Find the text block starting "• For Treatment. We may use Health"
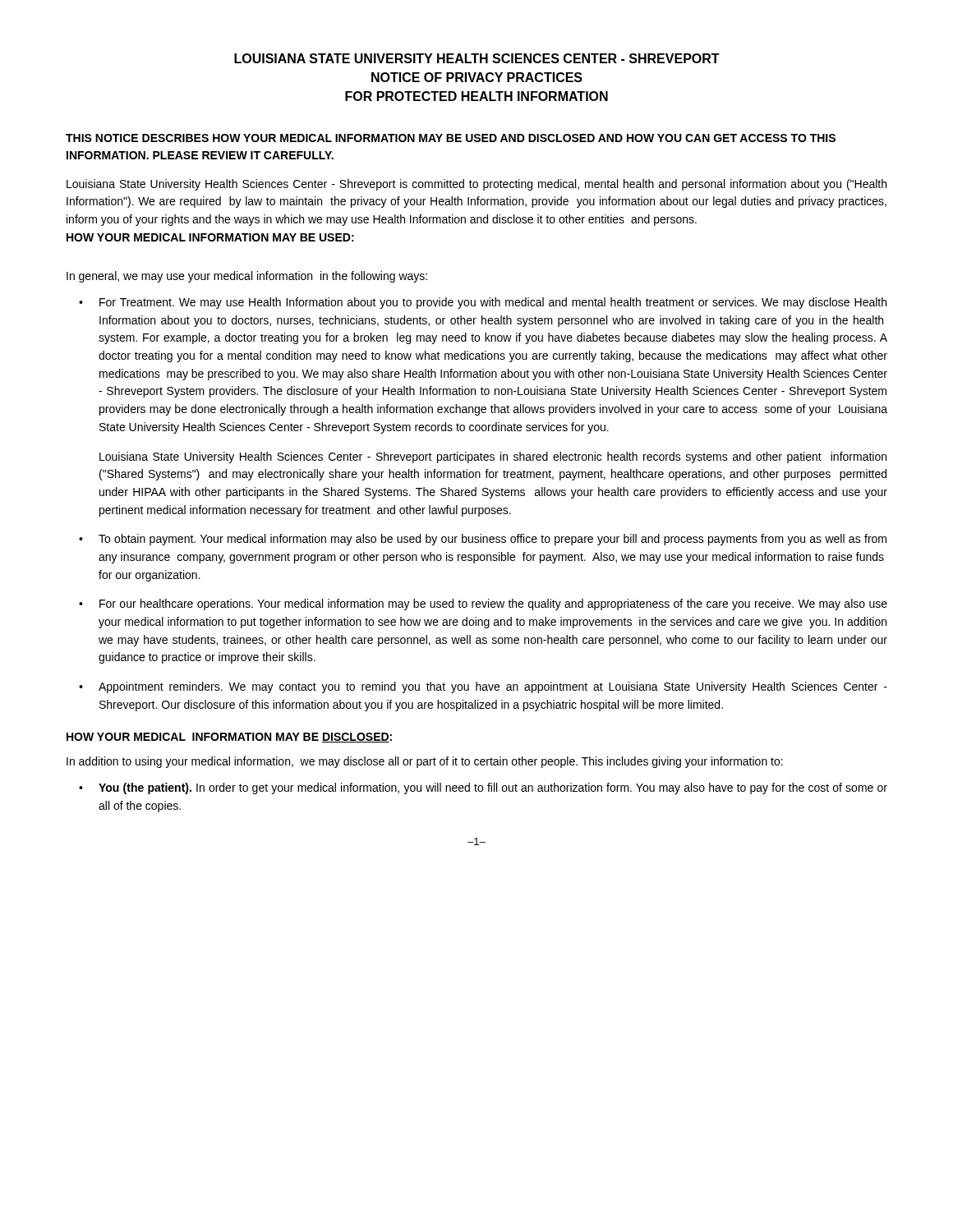 (483, 364)
